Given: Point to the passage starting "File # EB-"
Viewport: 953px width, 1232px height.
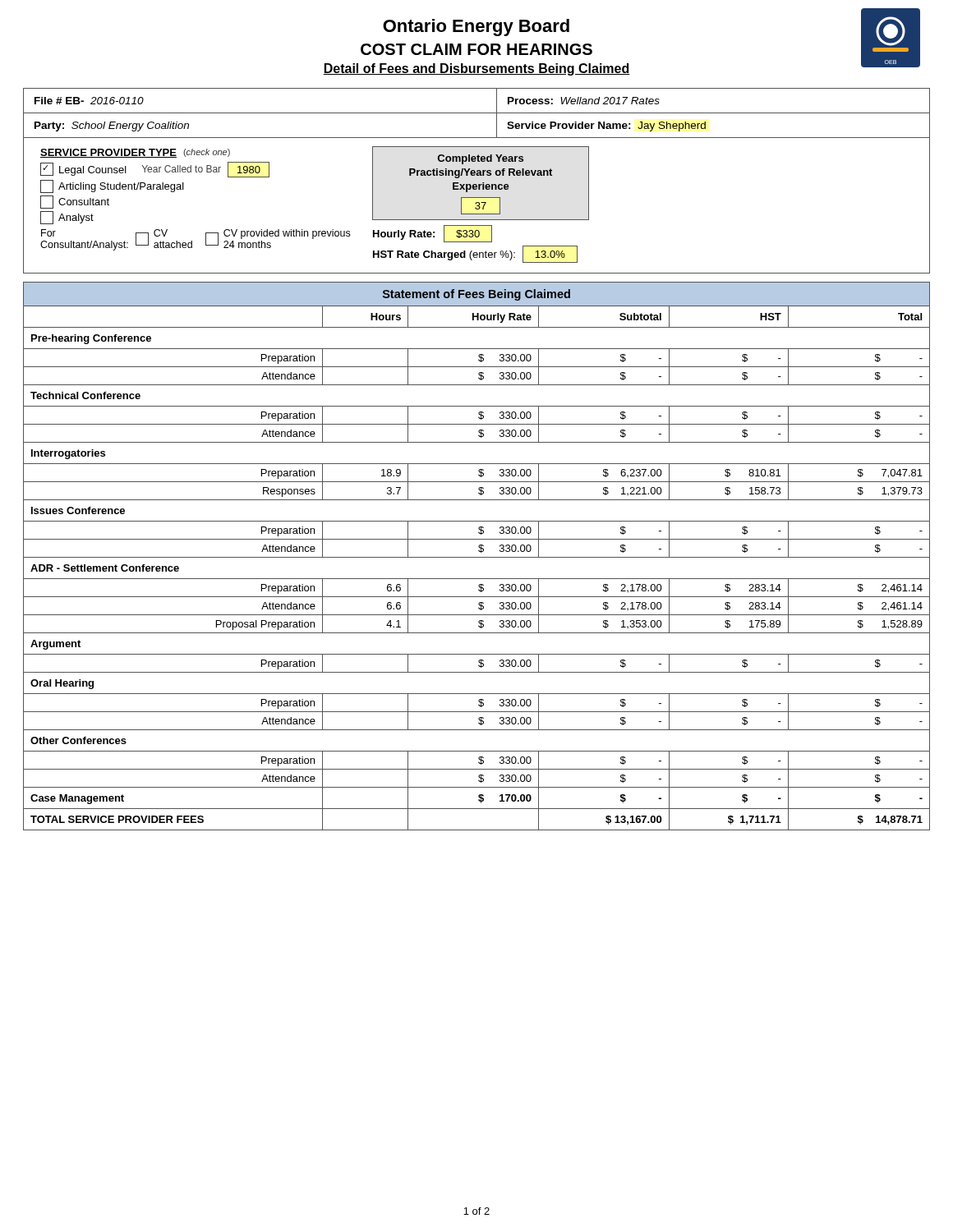Looking at the screenshot, I should [x=476, y=101].
